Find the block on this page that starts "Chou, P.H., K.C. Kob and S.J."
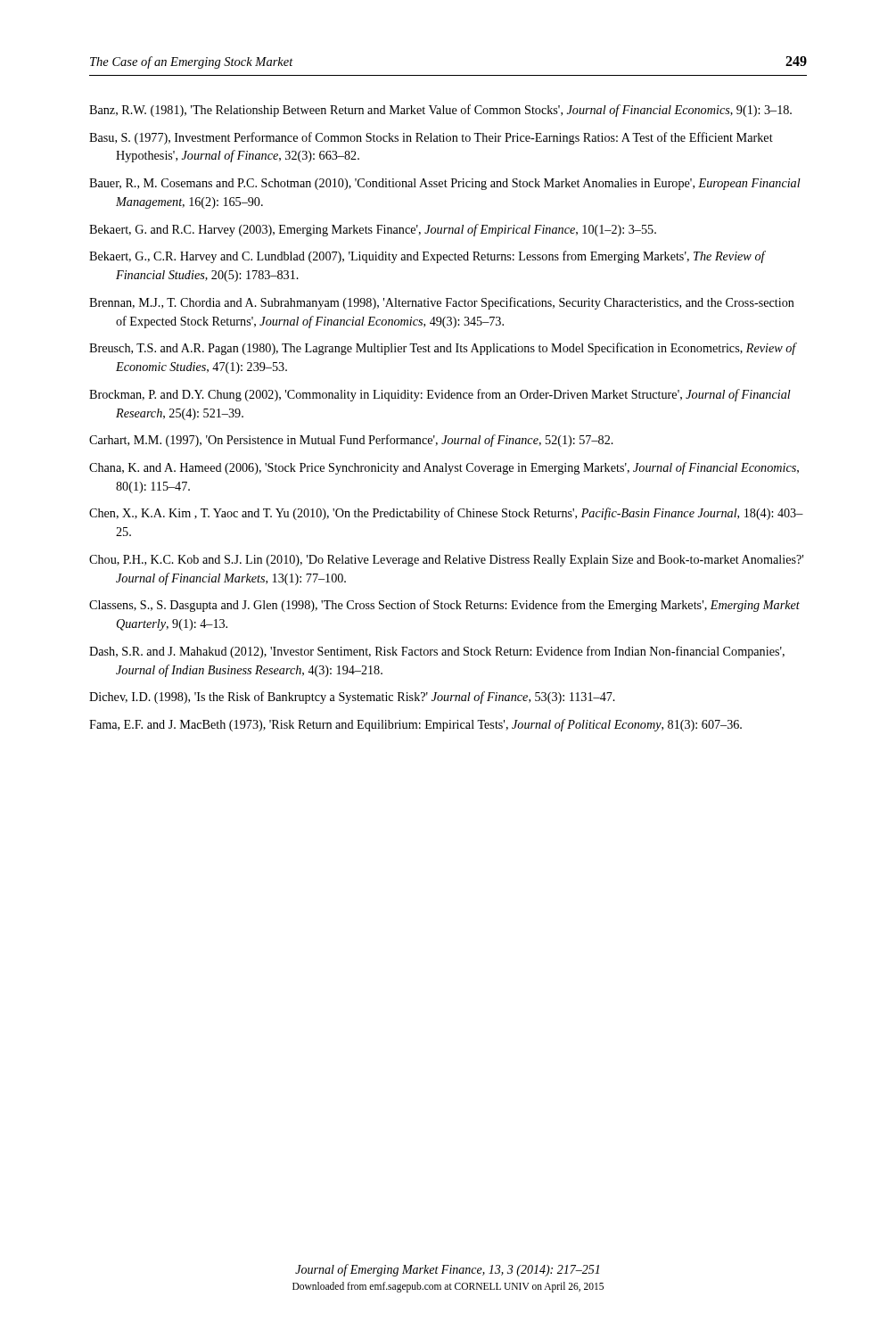 [x=448, y=569]
